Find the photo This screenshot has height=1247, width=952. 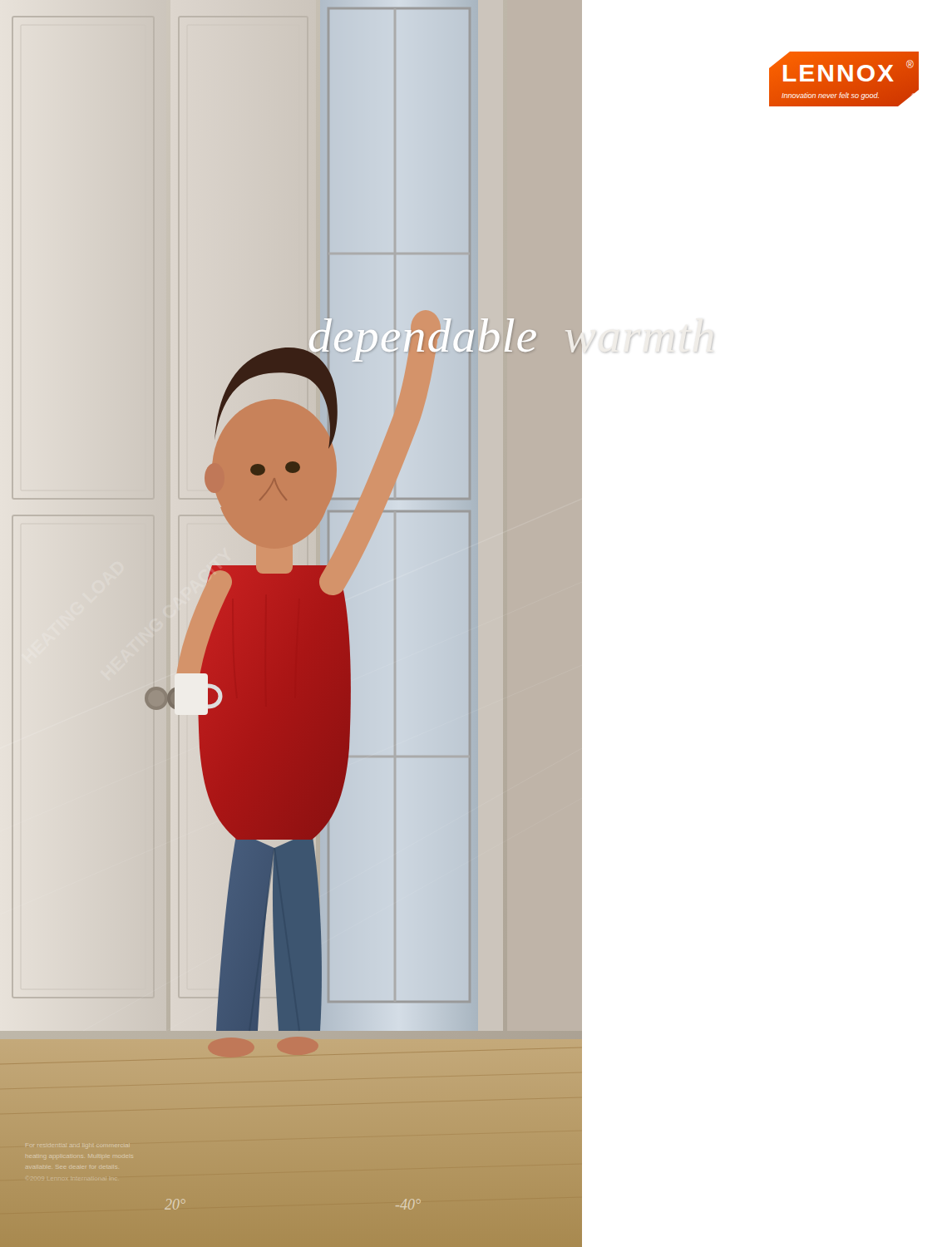coord(291,624)
